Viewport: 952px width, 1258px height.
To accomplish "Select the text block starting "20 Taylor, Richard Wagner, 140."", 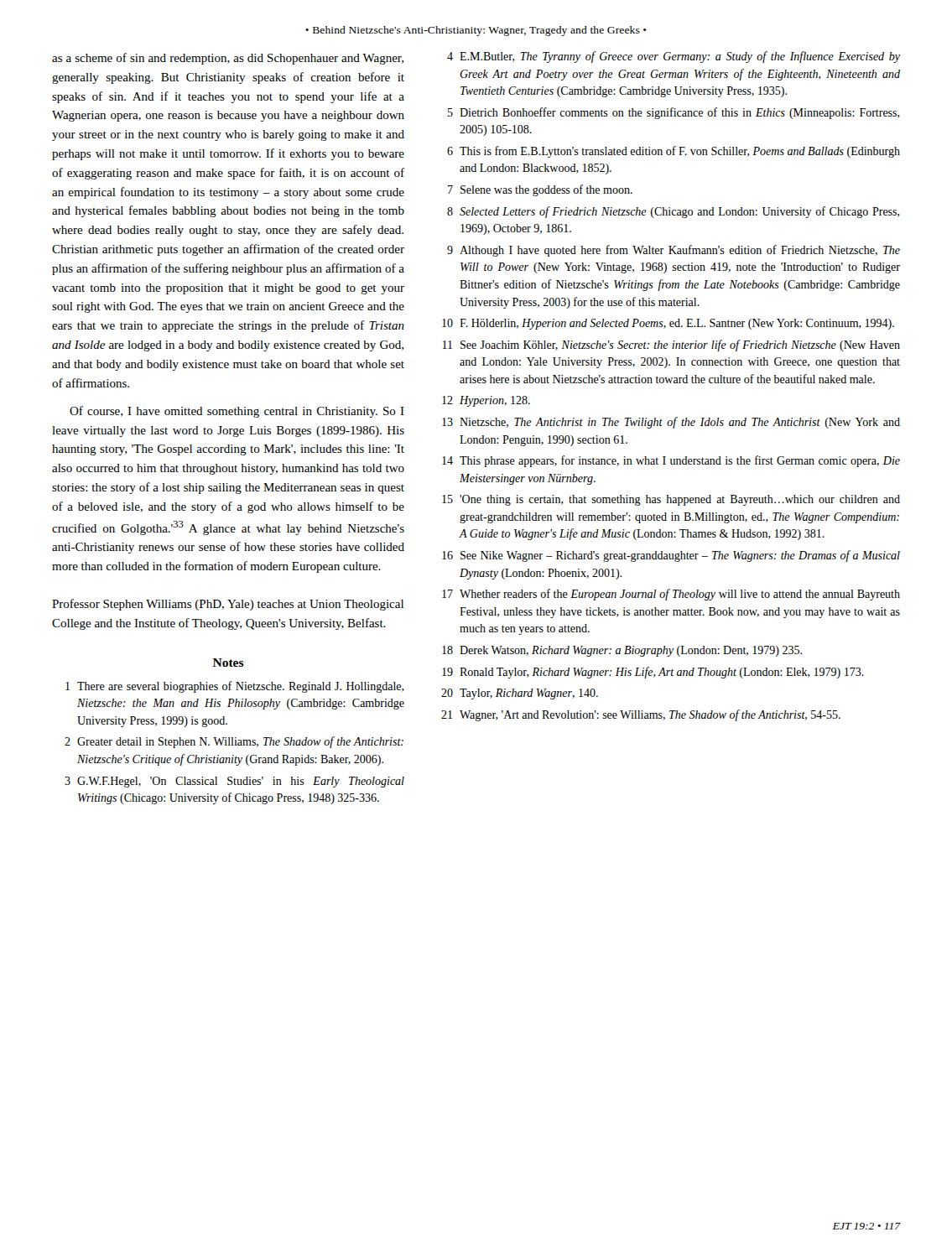I will coord(520,694).
